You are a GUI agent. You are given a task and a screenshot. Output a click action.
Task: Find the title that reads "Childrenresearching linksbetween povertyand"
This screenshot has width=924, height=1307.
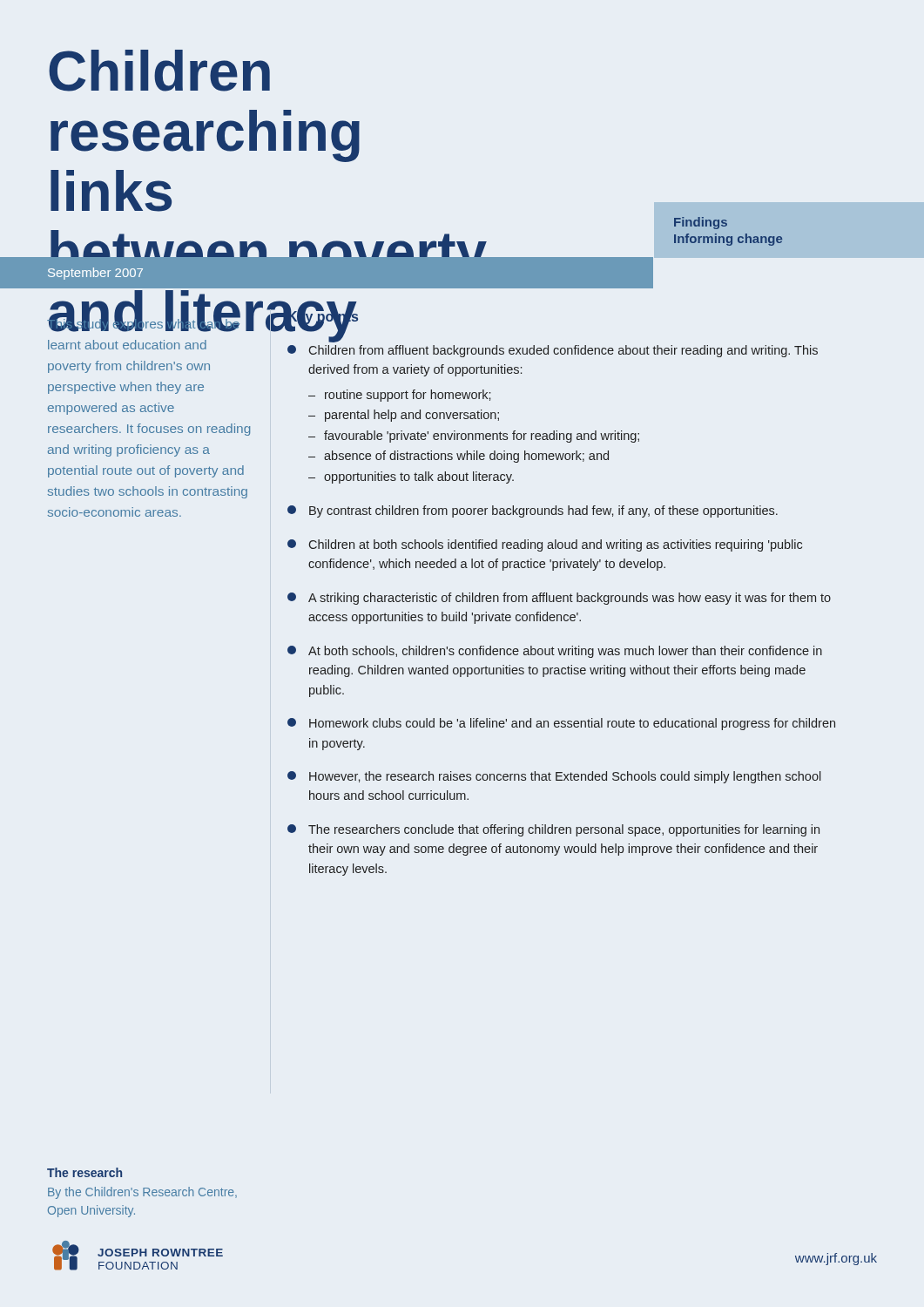[x=159, y=71]
